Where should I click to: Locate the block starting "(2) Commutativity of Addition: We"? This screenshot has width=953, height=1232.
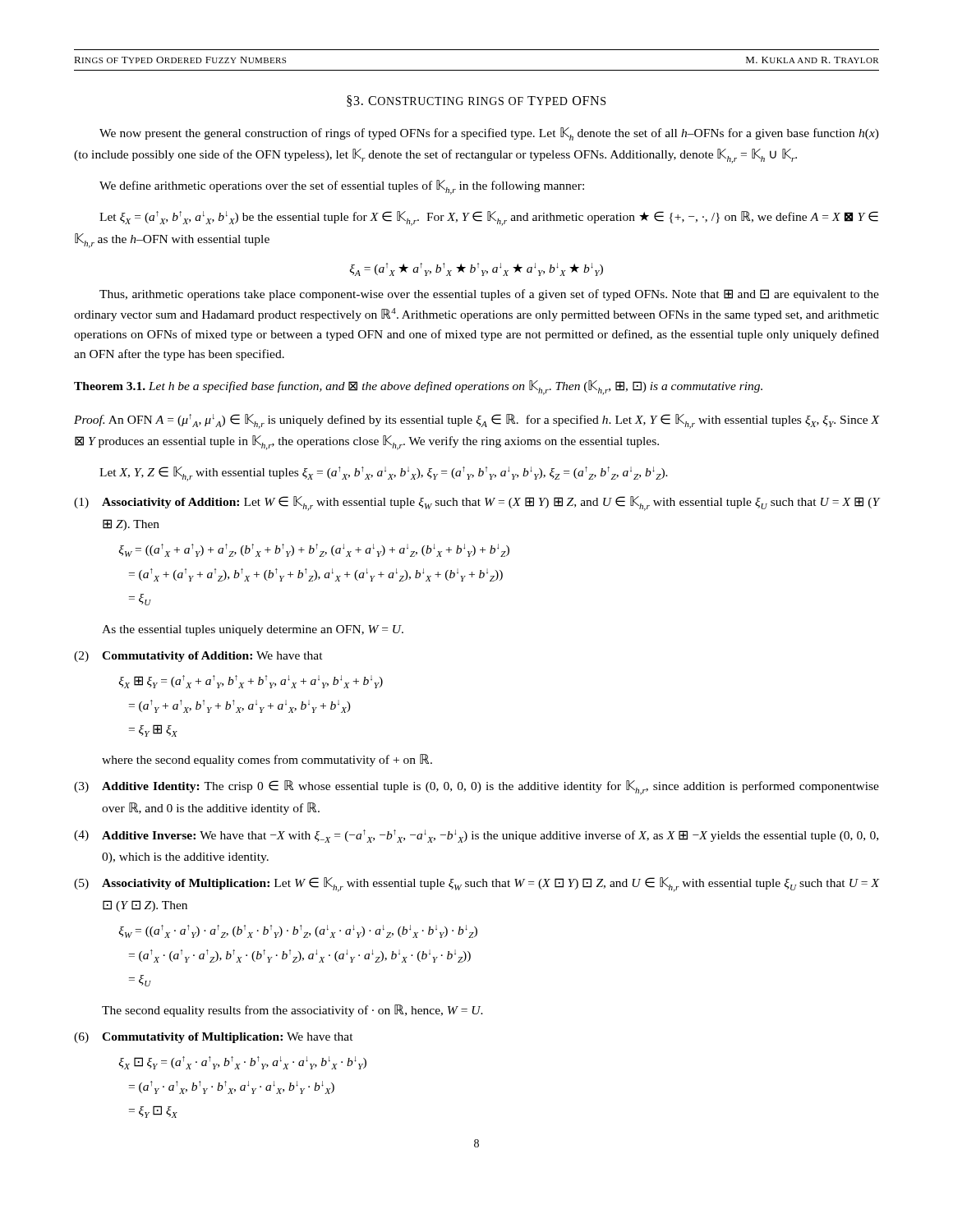click(x=198, y=657)
